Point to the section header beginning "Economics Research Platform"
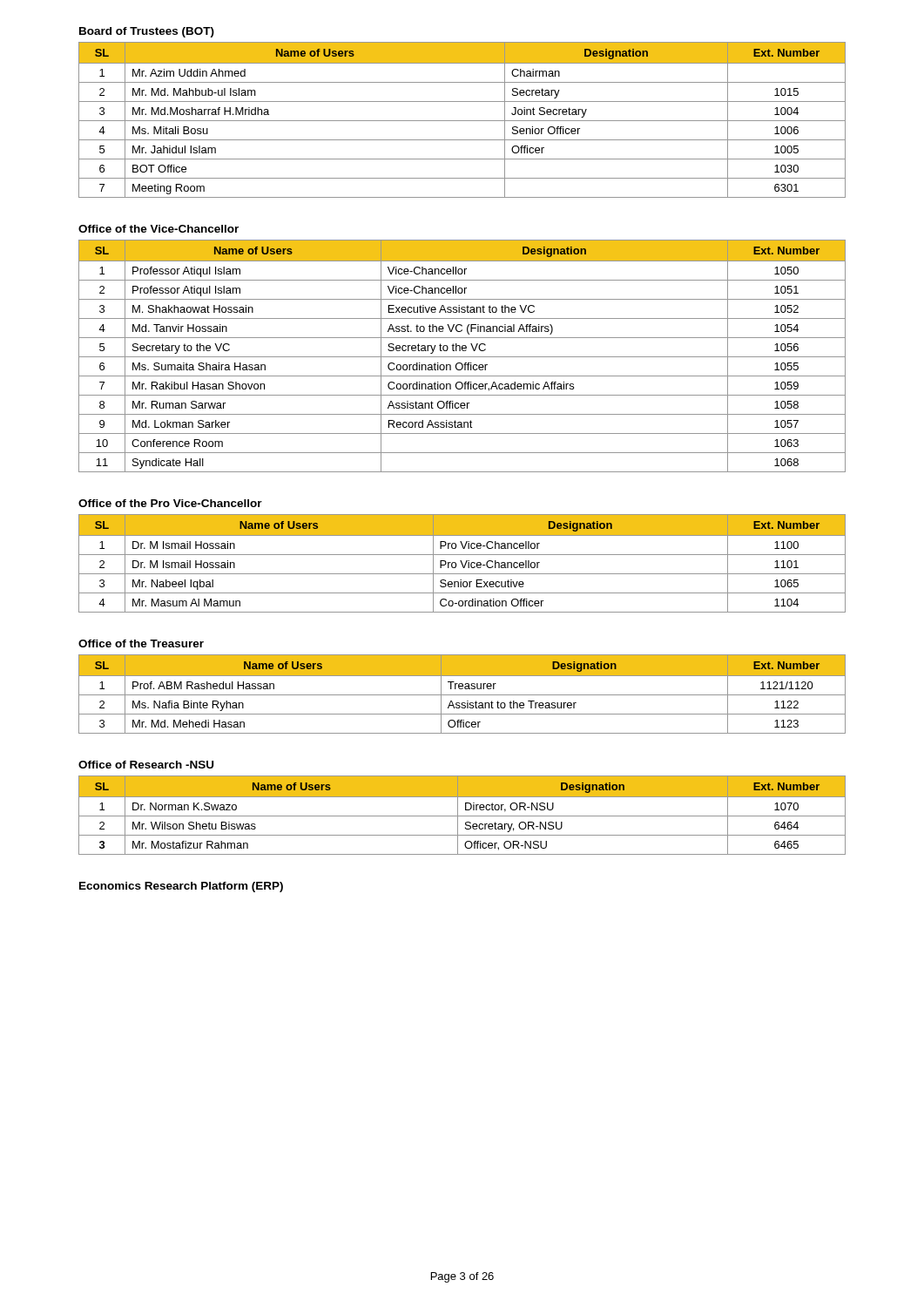This screenshot has width=924, height=1307. tap(181, 886)
